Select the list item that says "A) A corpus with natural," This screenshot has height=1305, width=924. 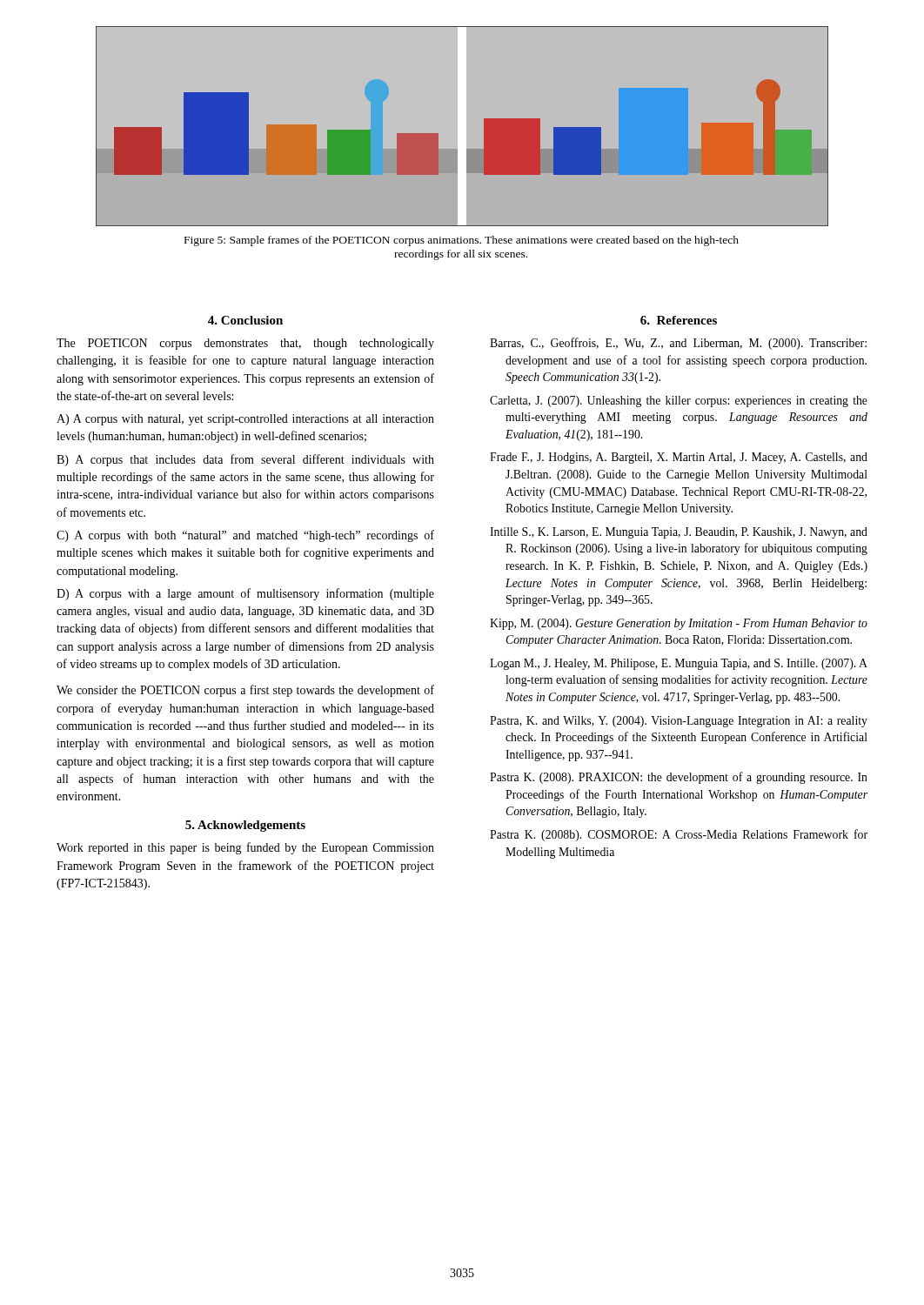pyautogui.click(x=245, y=428)
